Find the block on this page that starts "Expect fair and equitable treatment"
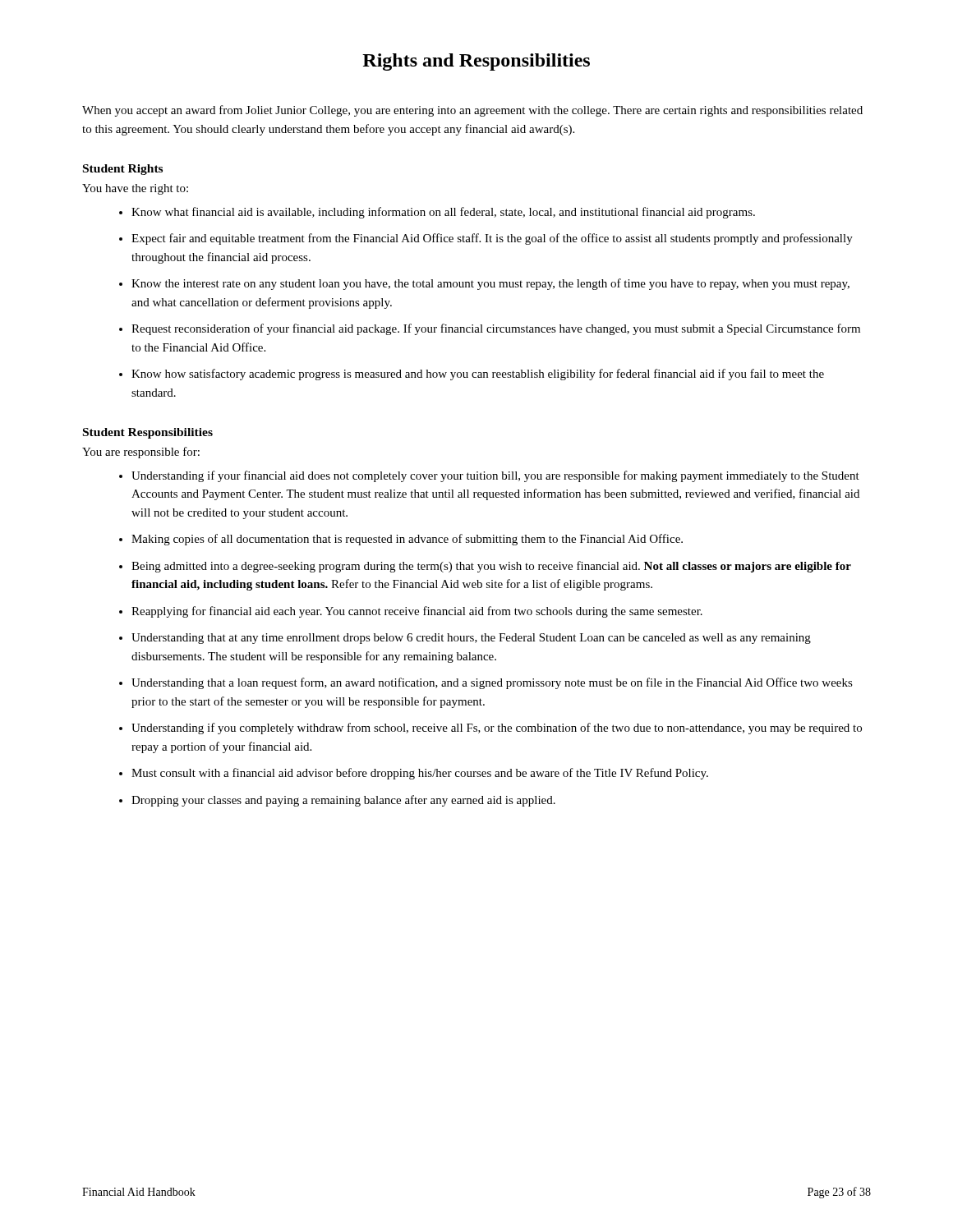 (492, 247)
